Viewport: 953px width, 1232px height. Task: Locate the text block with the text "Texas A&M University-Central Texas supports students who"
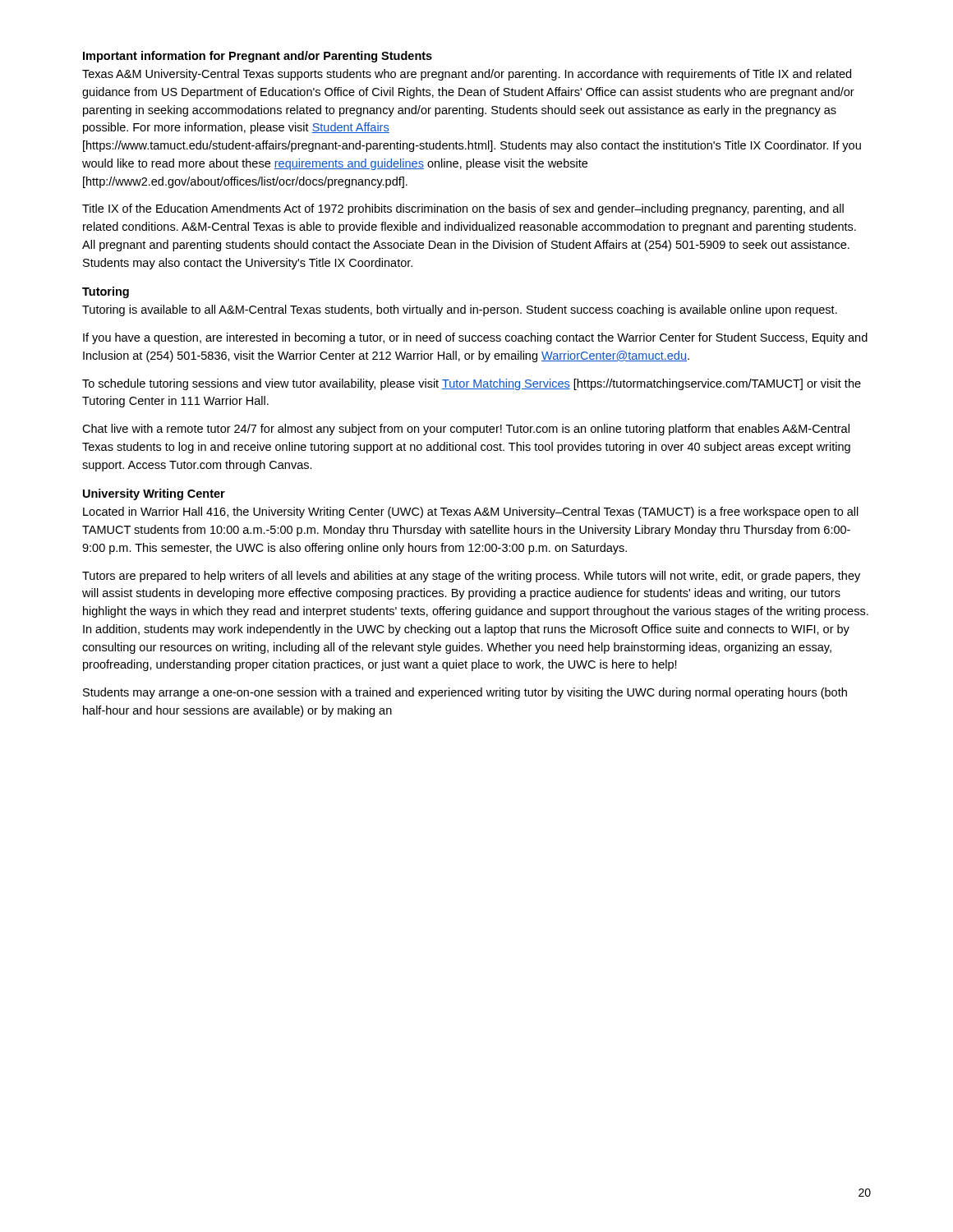click(x=467, y=75)
